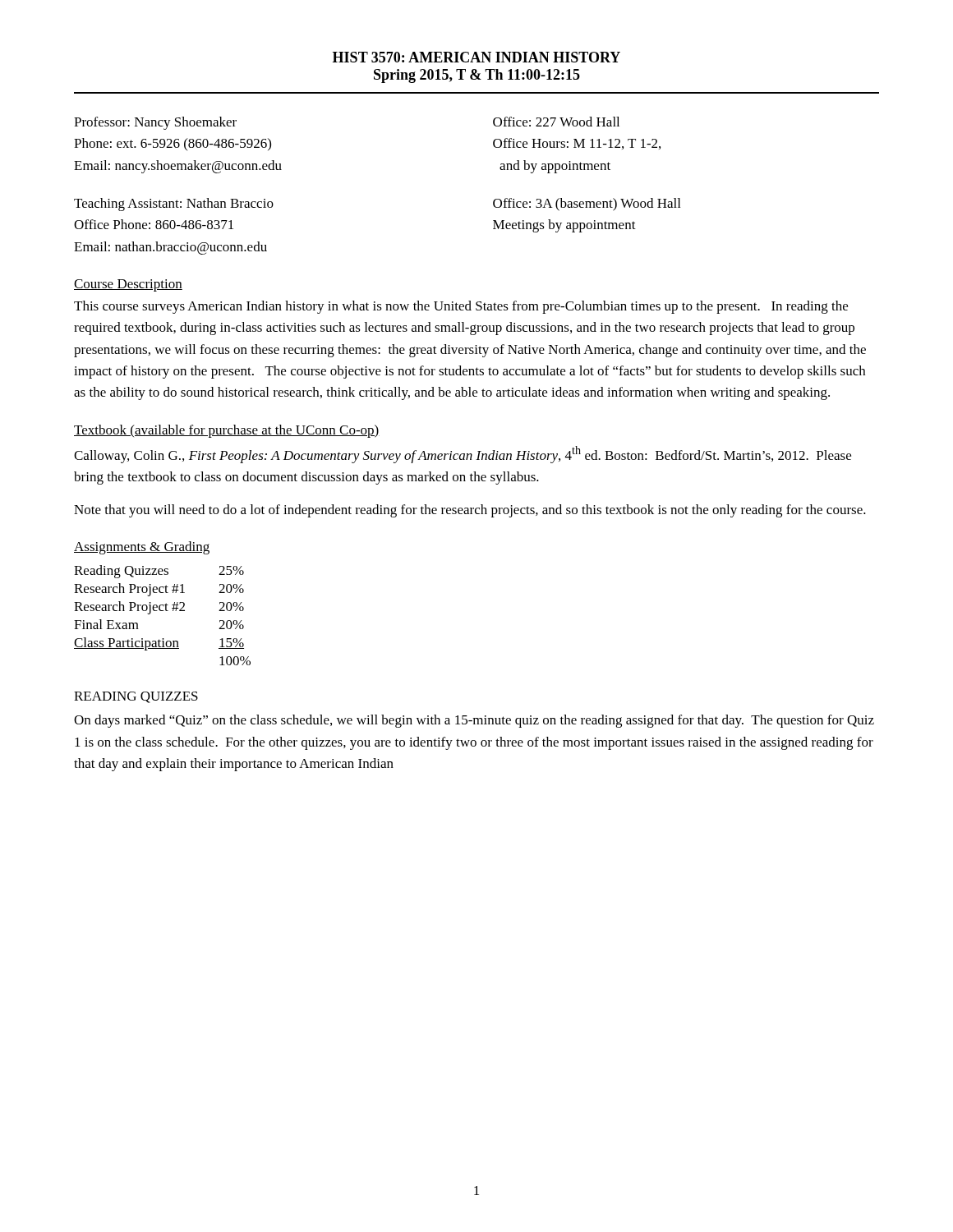Image resolution: width=953 pixels, height=1232 pixels.
Task: Locate the block starting "Teaching Assistant: Nathan Braccio Office"
Action: pos(174,205)
